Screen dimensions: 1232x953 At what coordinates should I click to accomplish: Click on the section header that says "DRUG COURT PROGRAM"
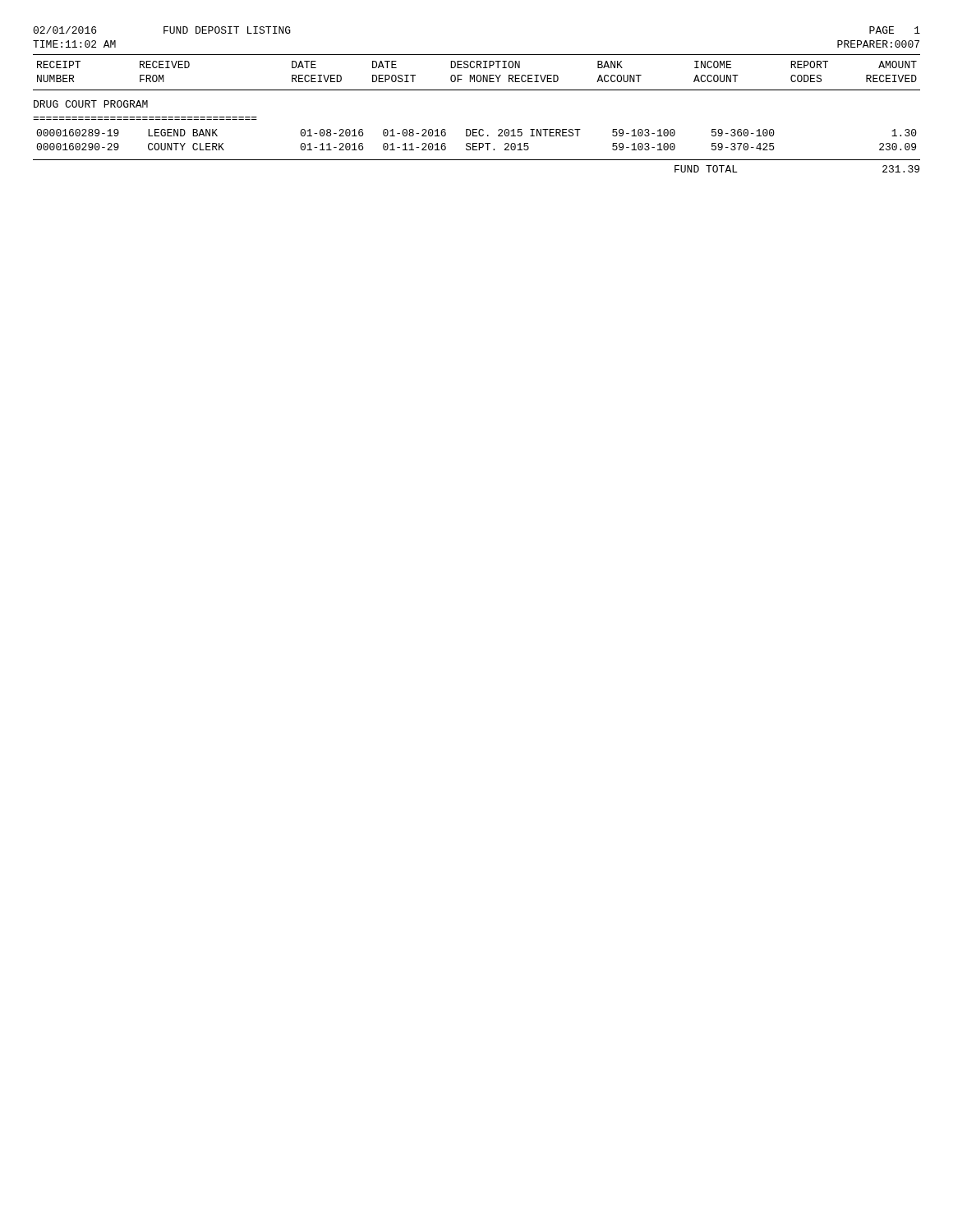(91, 105)
